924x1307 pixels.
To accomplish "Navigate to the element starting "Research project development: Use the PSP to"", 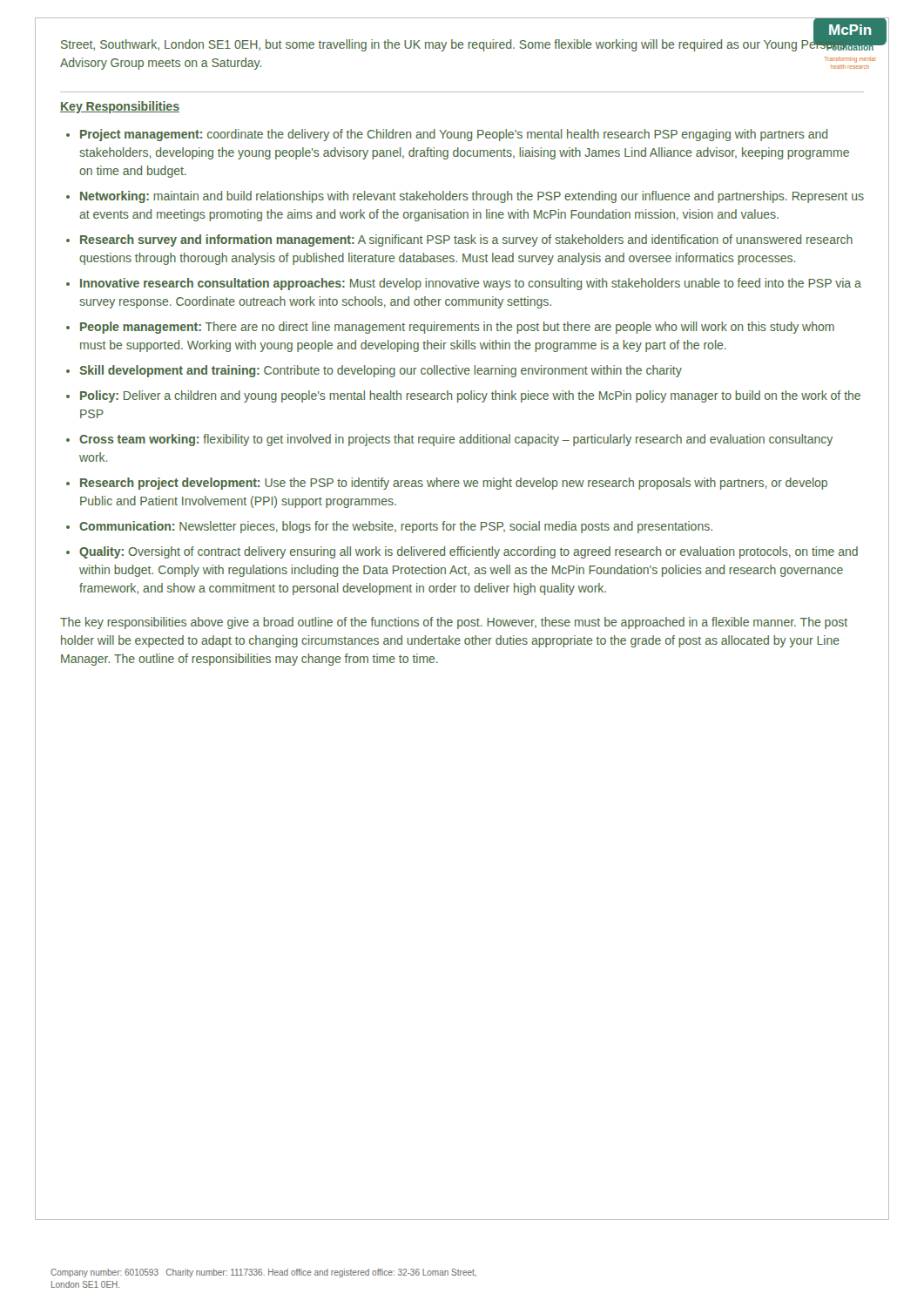I will pos(454,492).
